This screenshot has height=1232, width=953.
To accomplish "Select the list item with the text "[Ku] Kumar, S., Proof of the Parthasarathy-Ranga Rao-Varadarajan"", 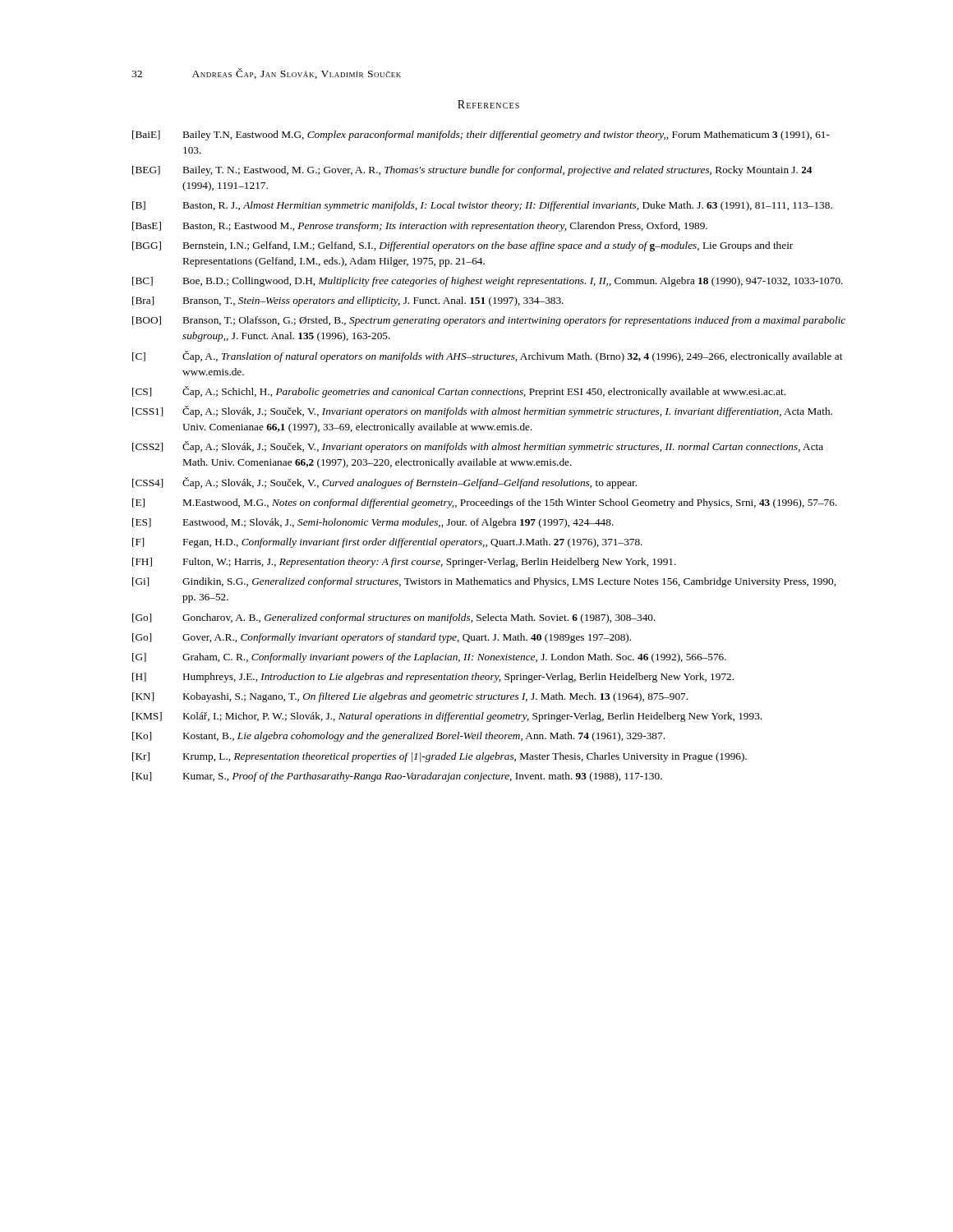I will pos(489,776).
